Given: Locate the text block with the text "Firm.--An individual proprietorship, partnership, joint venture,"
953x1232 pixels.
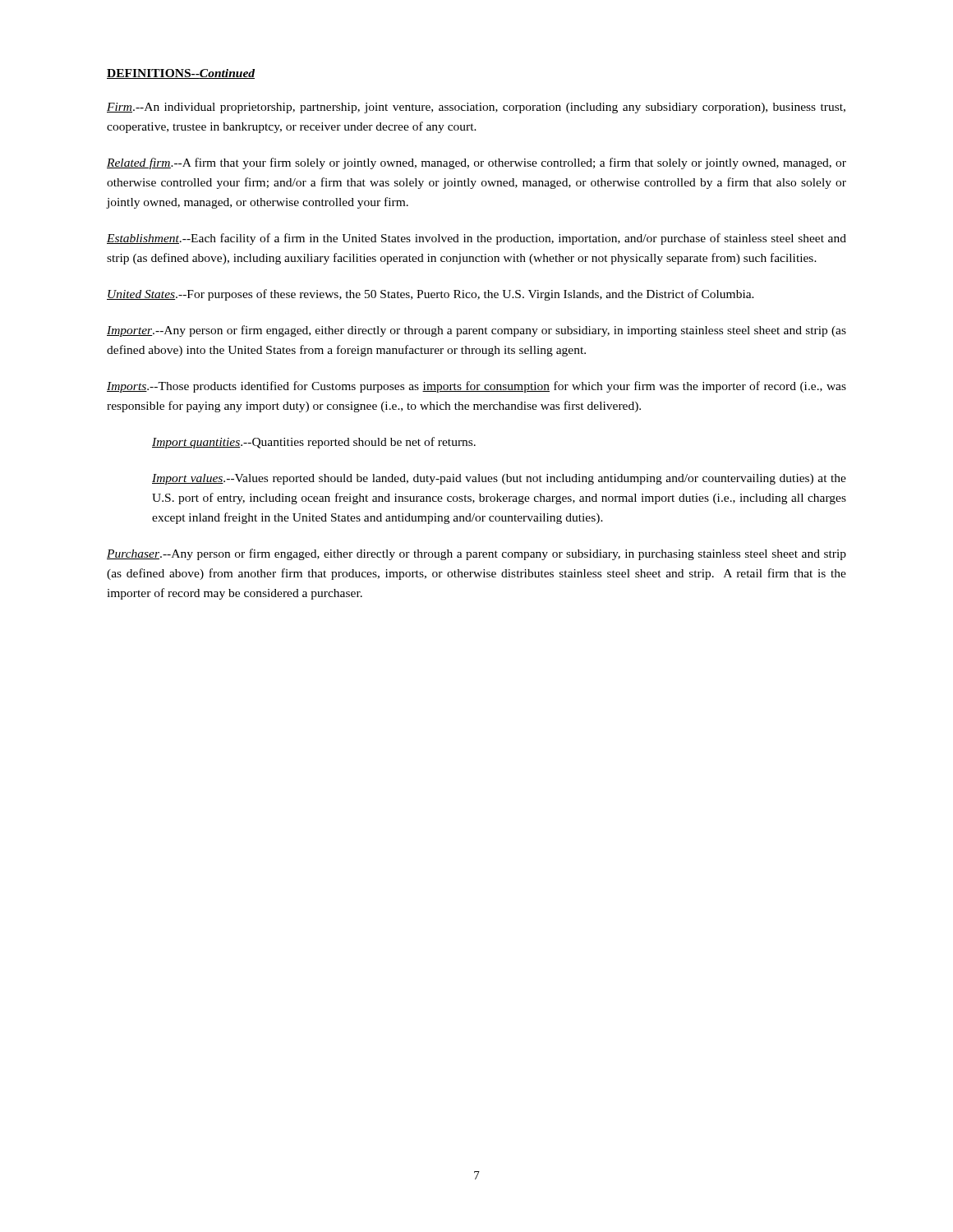Looking at the screenshot, I should coord(476,116).
